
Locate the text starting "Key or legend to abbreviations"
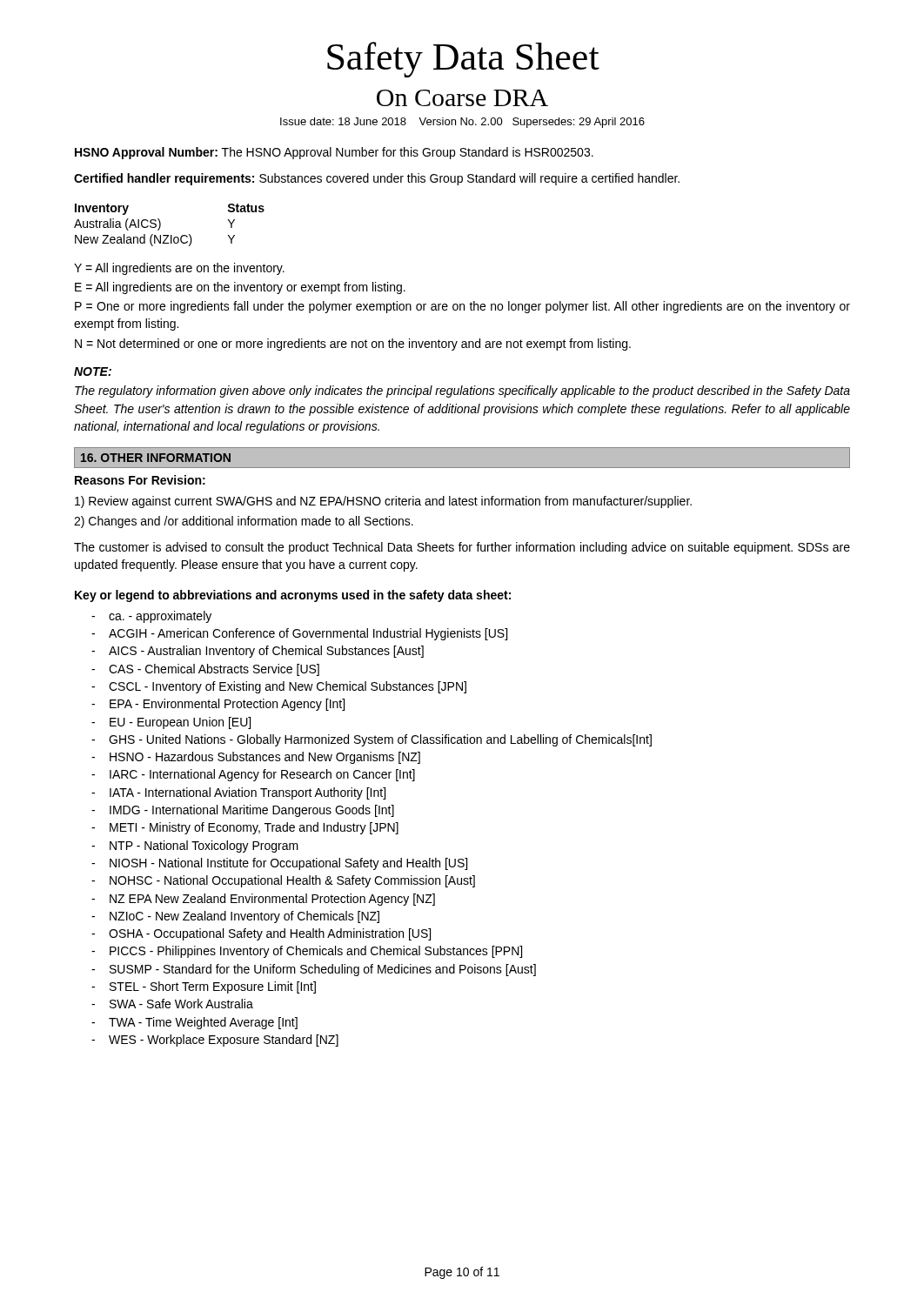293,595
